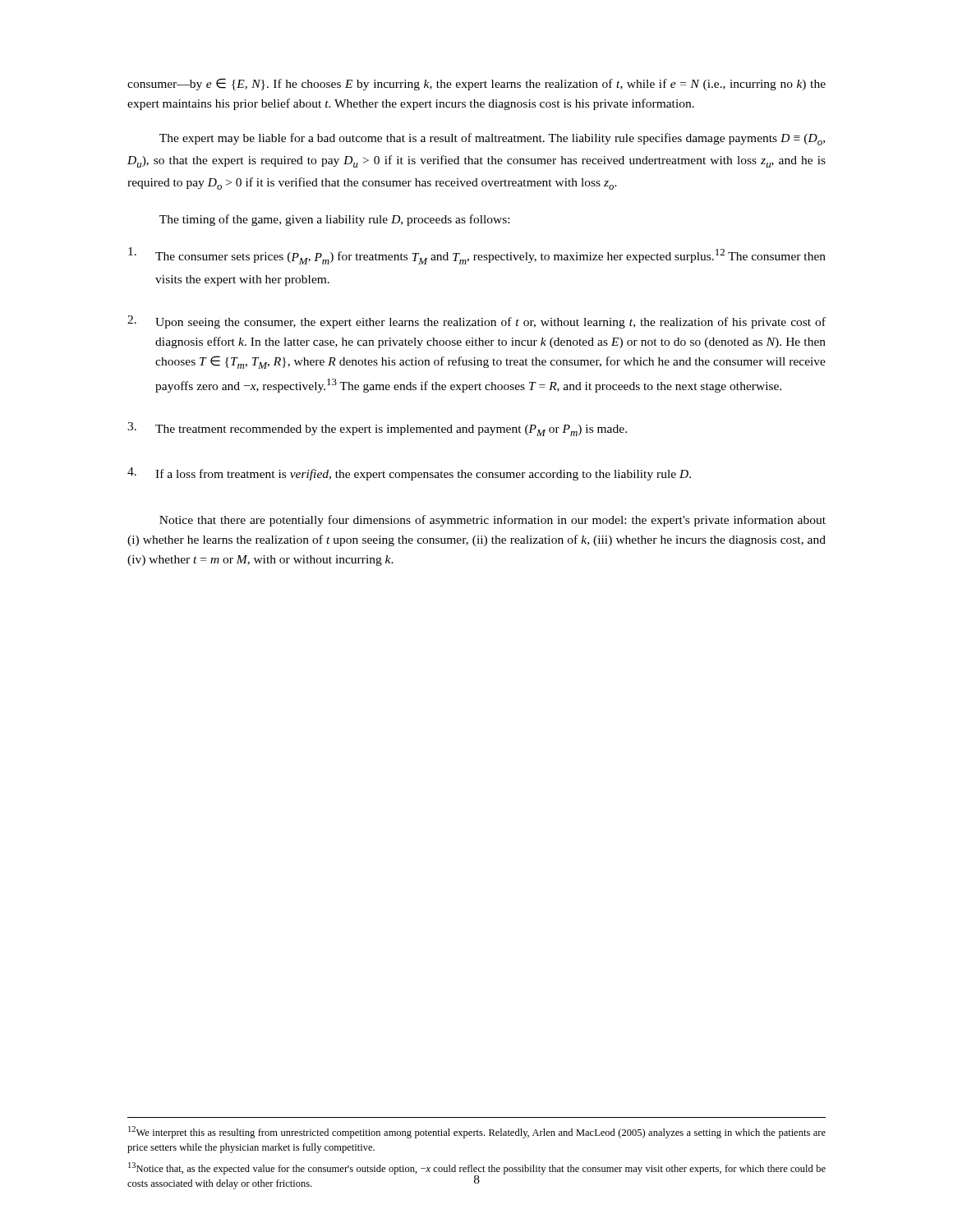Locate the text block that says "Notice that there are potentially four dimensions"
953x1232 pixels.
(x=476, y=540)
